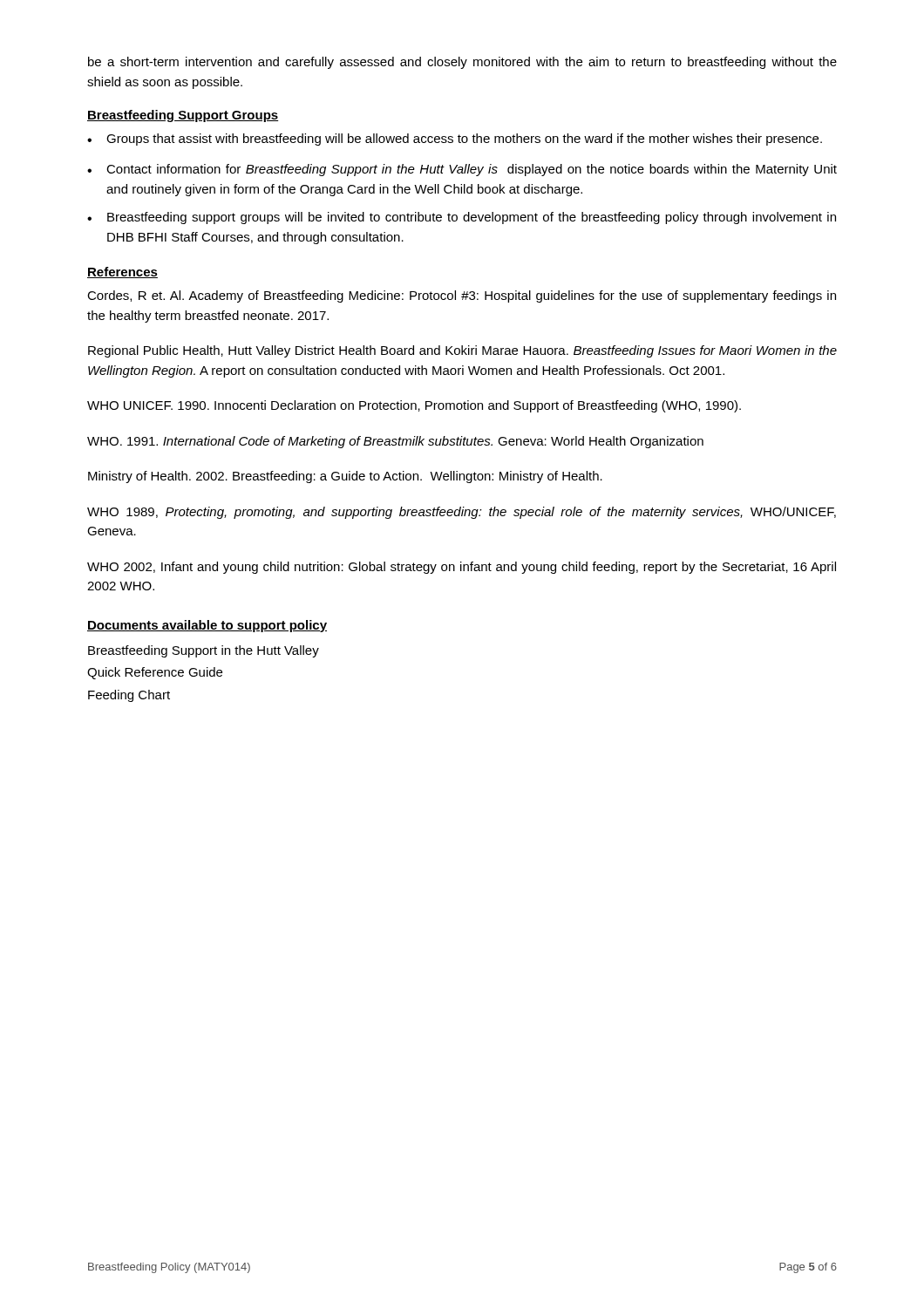Image resolution: width=924 pixels, height=1308 pixels.
Task: Locate the text block that reads "WHO 1989, Protecting,"
Action: [462, 521]
